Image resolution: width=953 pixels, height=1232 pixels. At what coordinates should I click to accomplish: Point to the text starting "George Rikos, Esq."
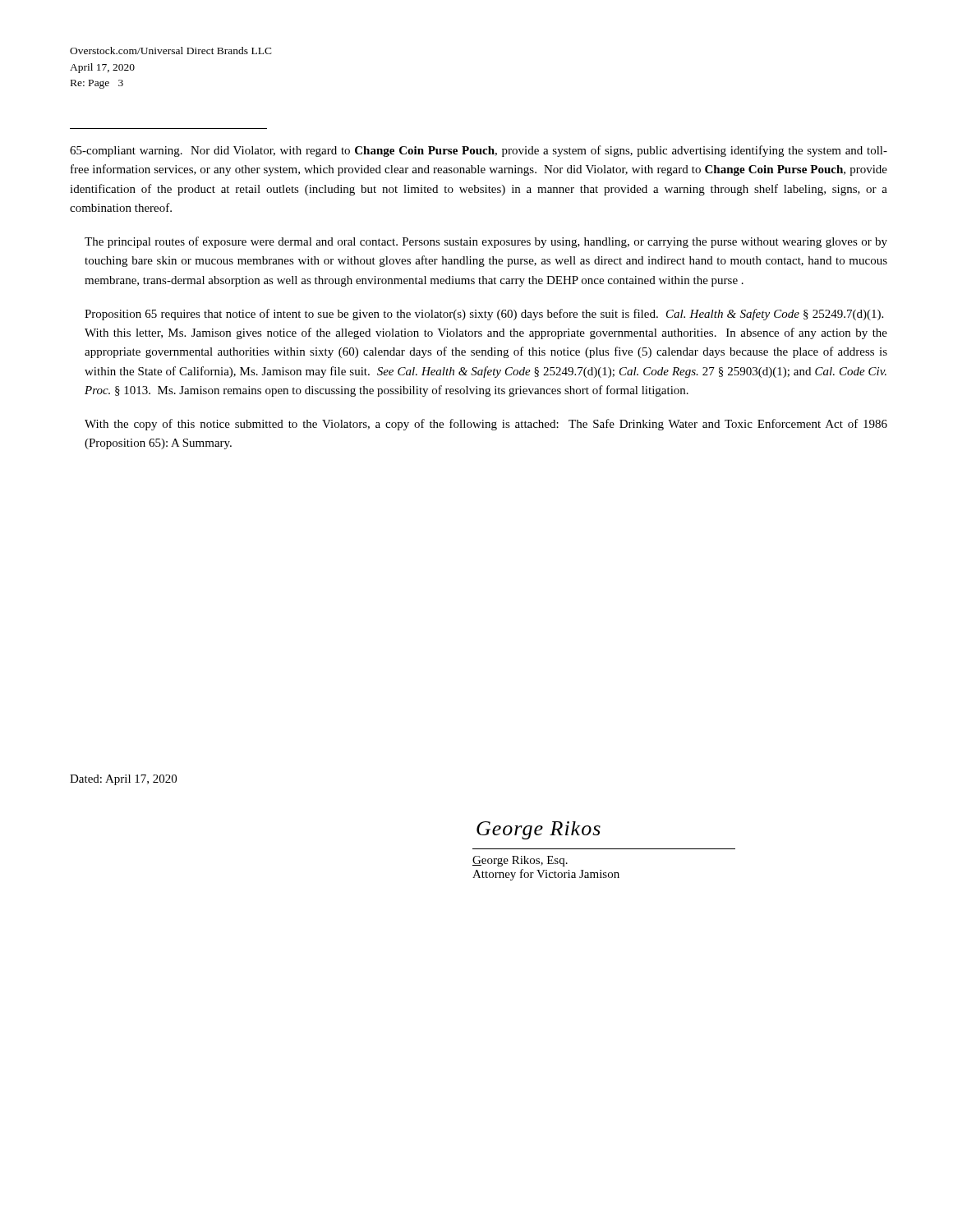(x=520, y=860)
